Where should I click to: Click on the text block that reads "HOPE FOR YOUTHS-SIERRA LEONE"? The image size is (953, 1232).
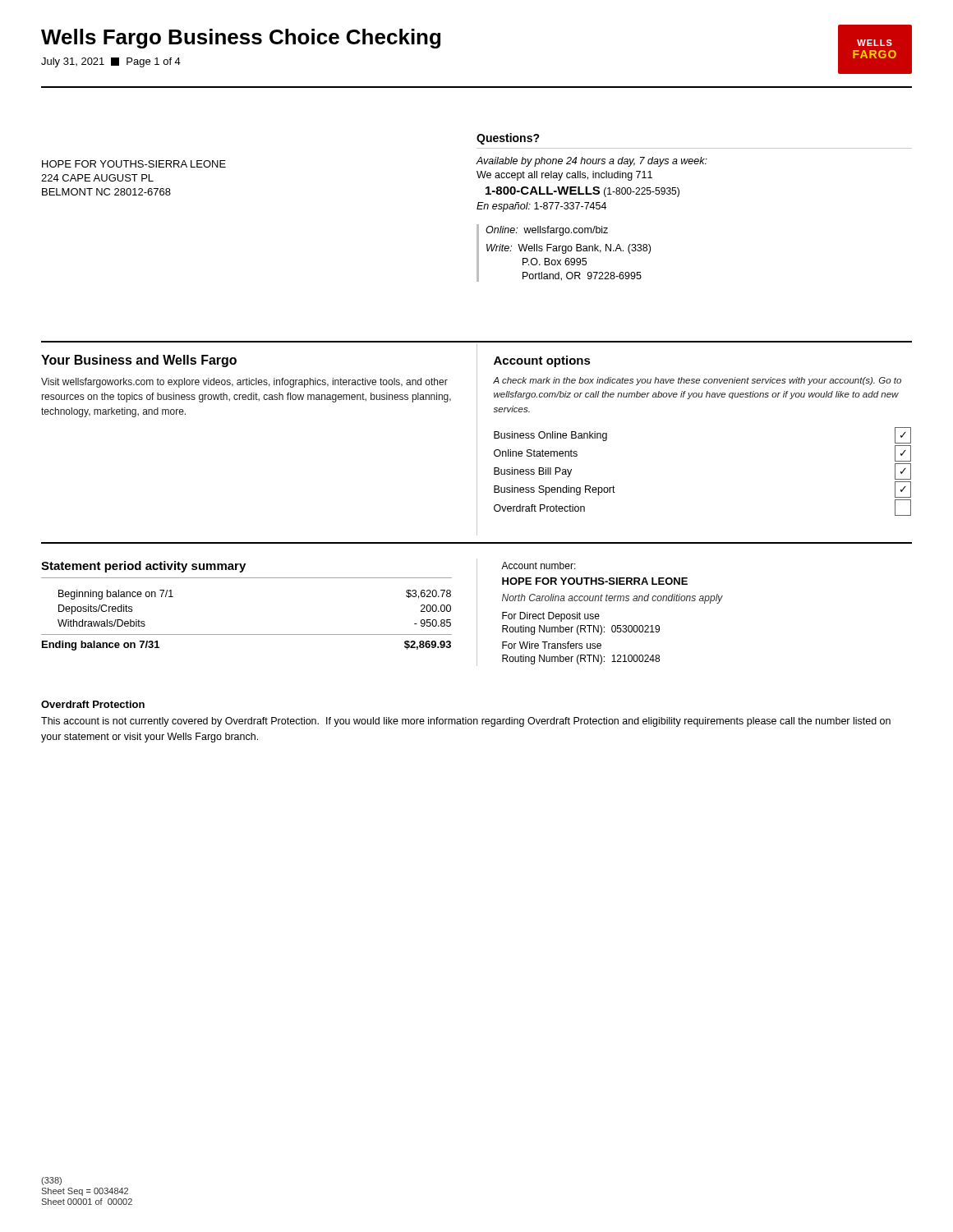coord(134,178)
